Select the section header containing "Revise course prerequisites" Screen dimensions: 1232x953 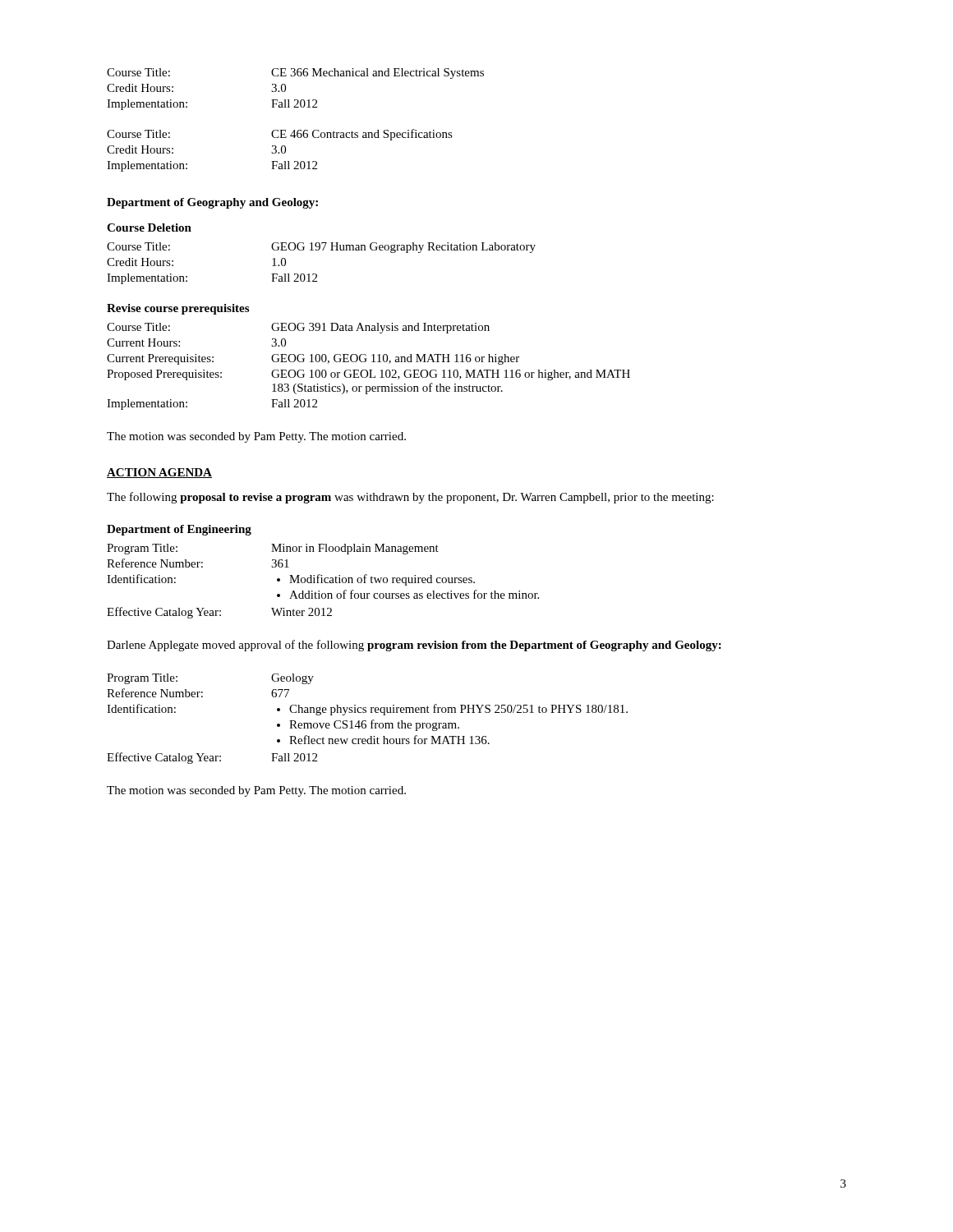(x=178, y=308)
